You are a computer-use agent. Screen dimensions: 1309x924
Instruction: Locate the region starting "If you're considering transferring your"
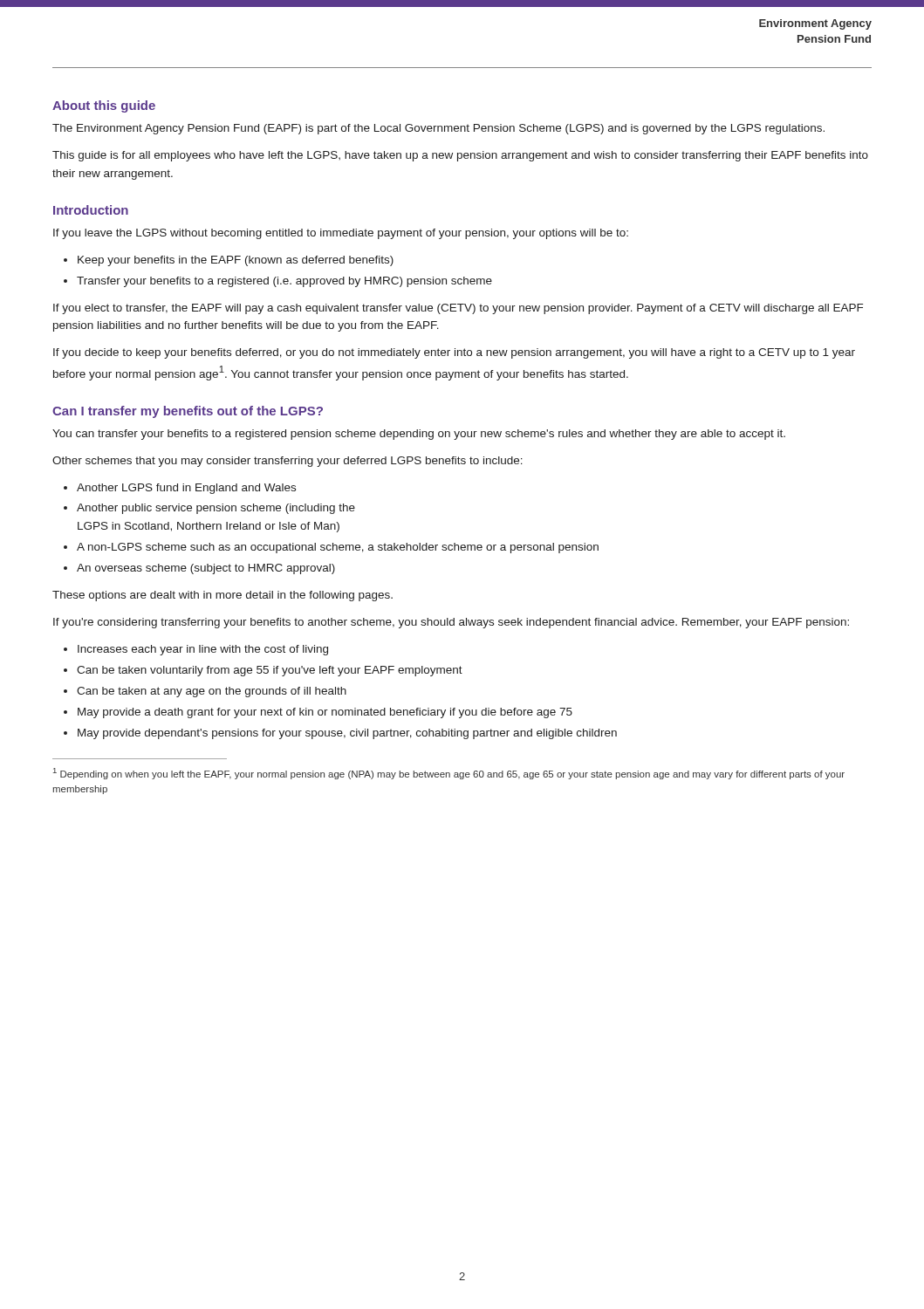[451, 622]
